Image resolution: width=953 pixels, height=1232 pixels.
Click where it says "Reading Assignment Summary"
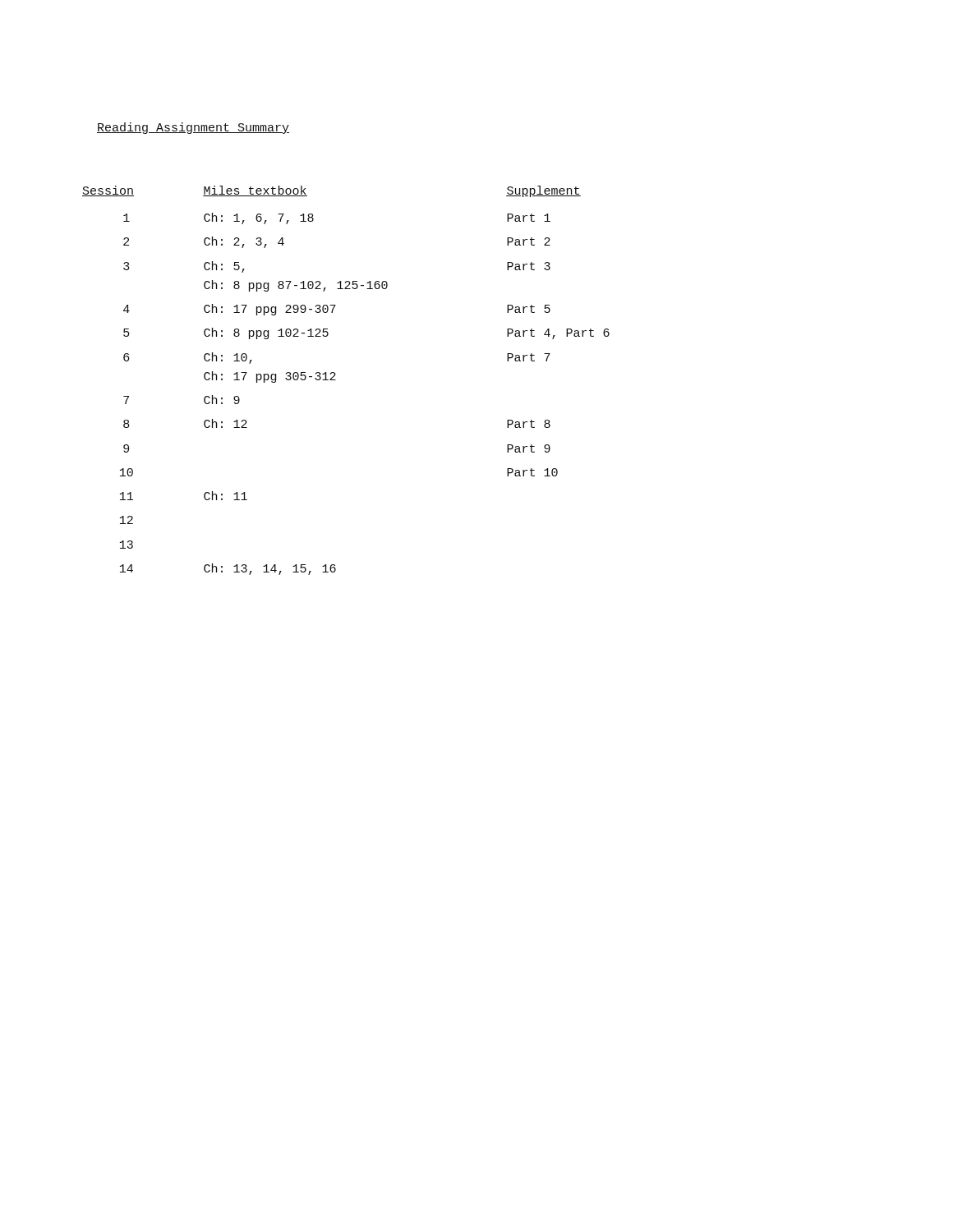[x=193, y=129]
